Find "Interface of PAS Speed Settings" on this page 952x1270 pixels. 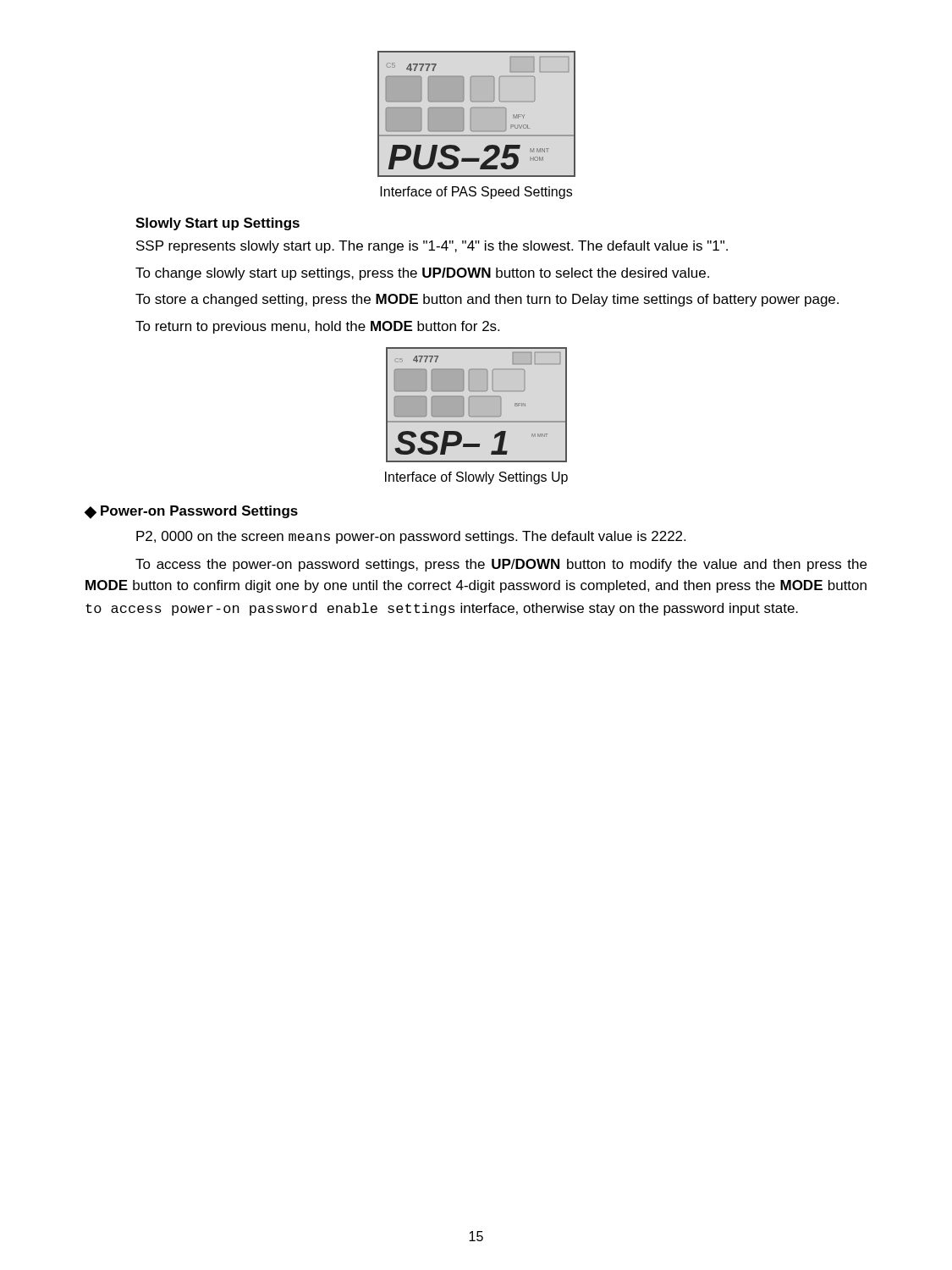476,192
